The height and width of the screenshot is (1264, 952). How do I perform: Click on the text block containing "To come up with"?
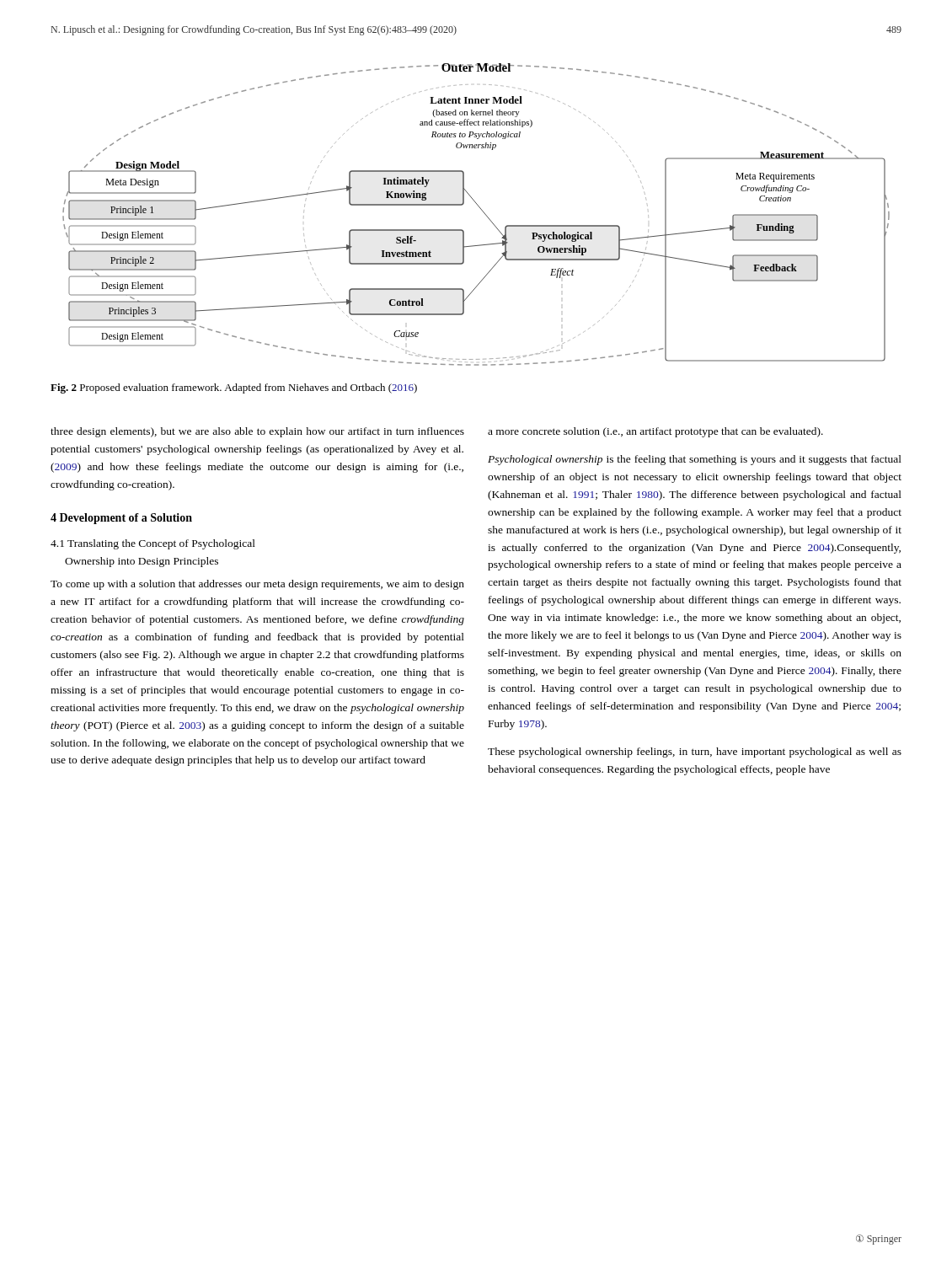pos(257,672)
